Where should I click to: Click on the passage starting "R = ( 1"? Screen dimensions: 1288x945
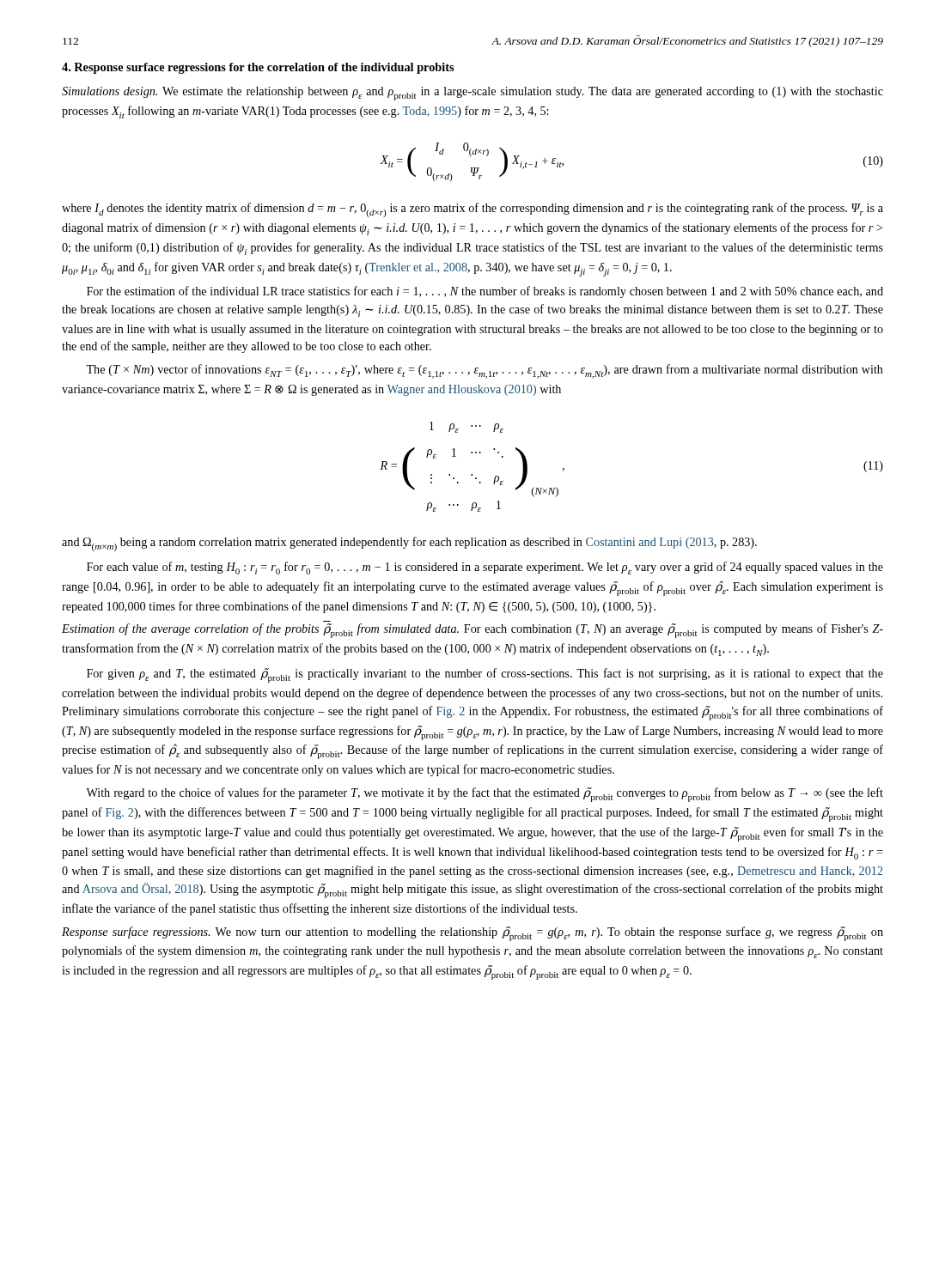(x=451, y=427)
